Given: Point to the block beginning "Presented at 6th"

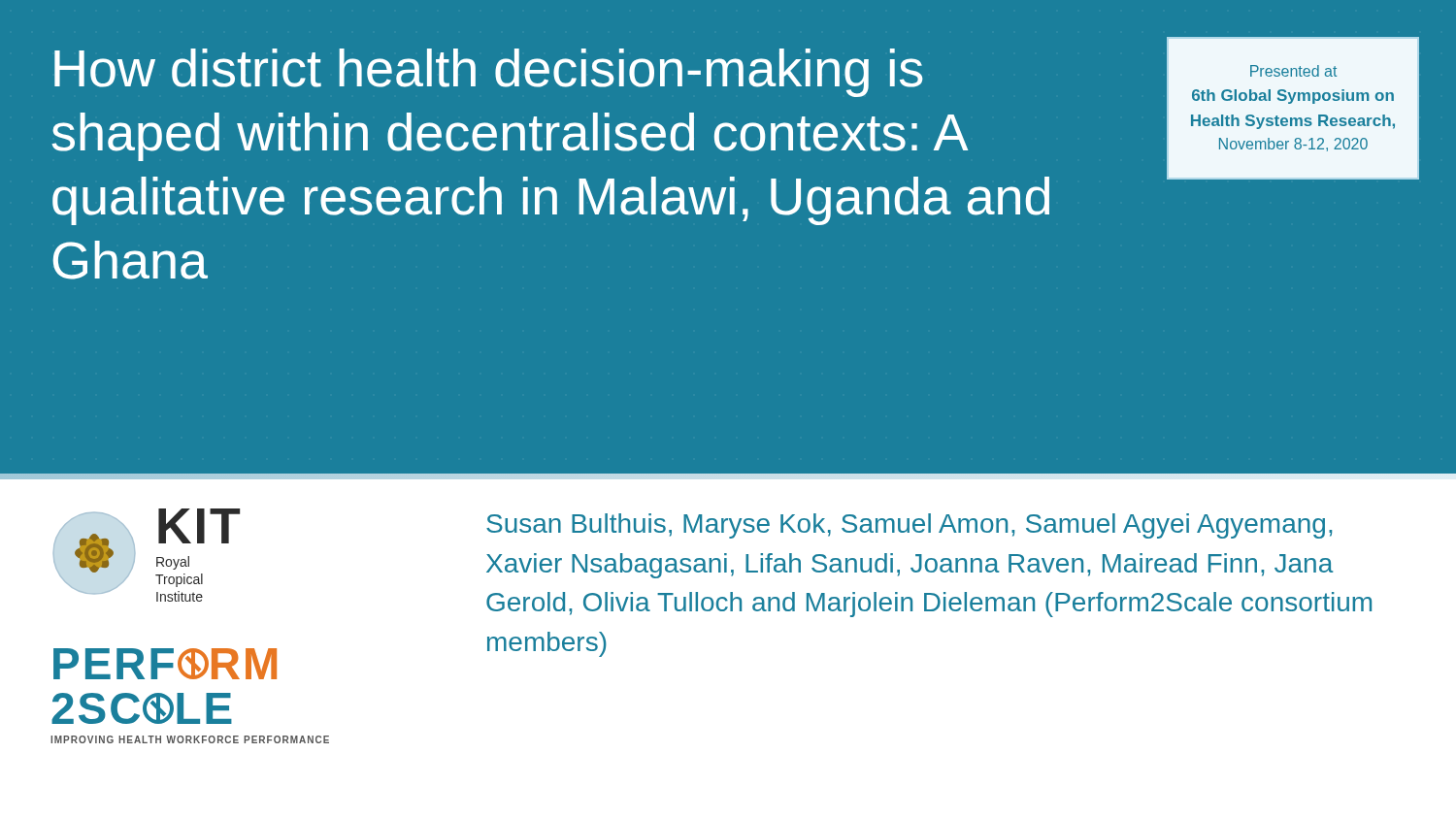Looking at the screenshot, I should click(1293, 108).
